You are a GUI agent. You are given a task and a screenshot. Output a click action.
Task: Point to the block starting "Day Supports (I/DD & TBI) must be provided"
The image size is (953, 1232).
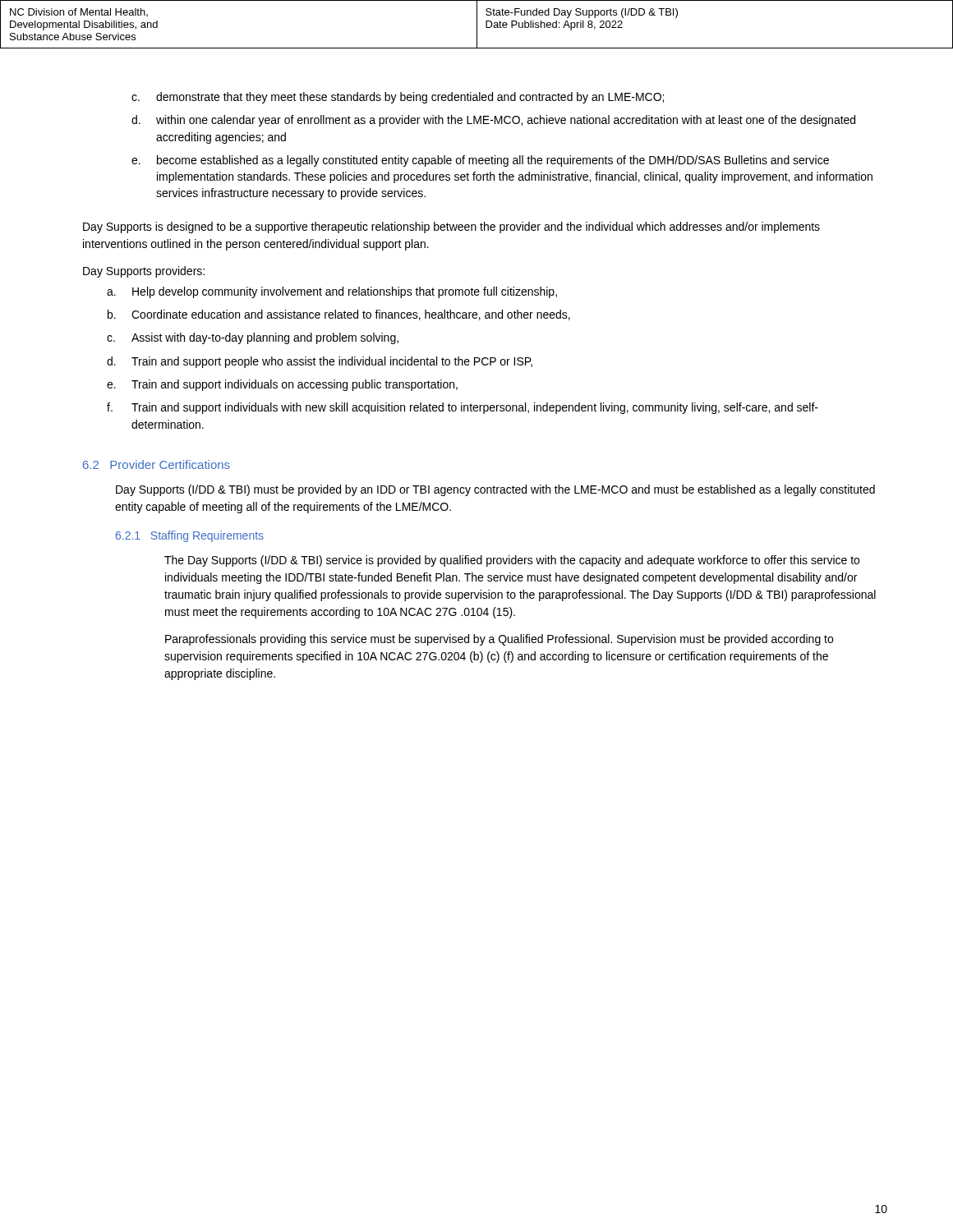495,498
